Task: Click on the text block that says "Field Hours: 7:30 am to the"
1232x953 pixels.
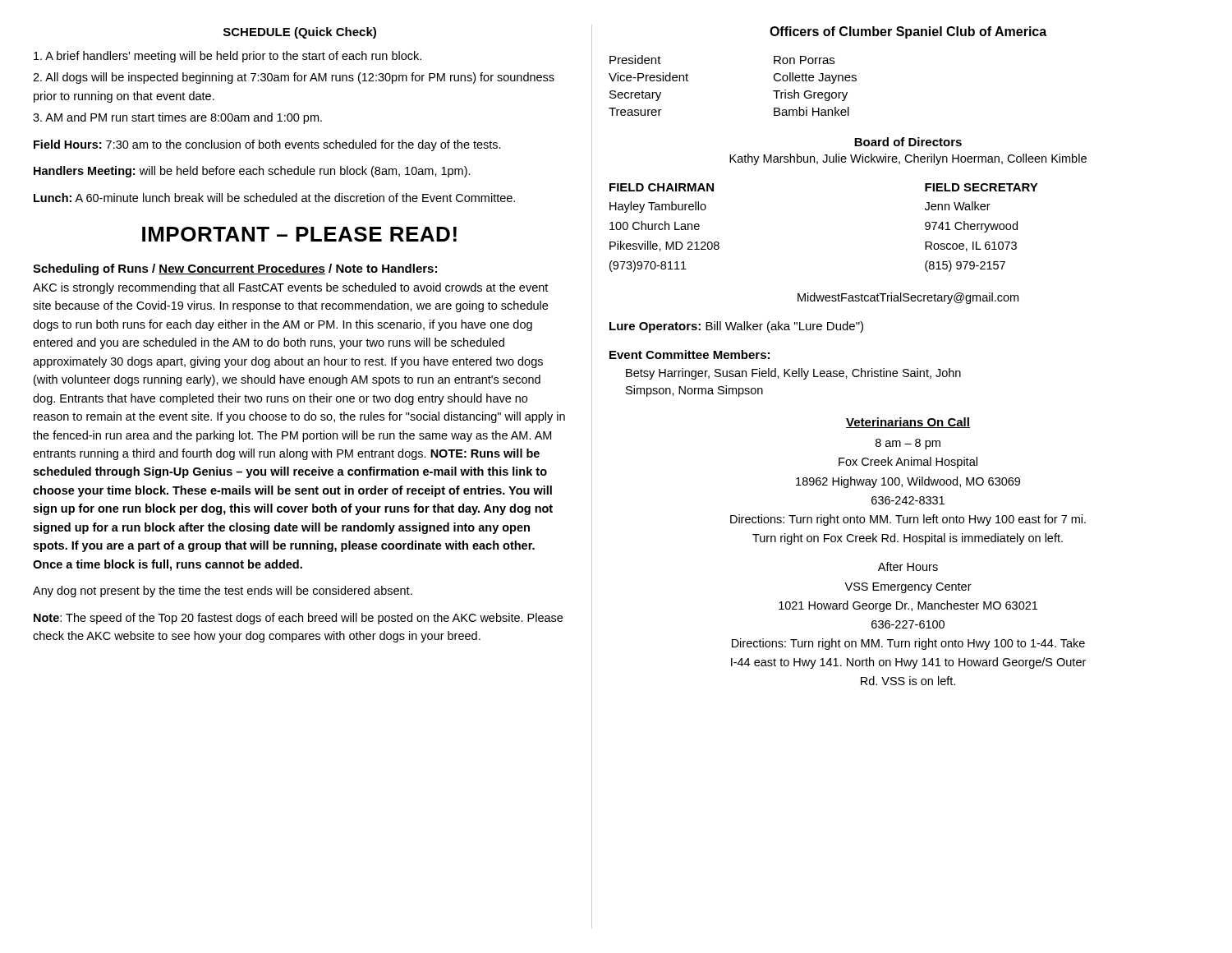Action: pyautogui.click(x=267, y=144)
